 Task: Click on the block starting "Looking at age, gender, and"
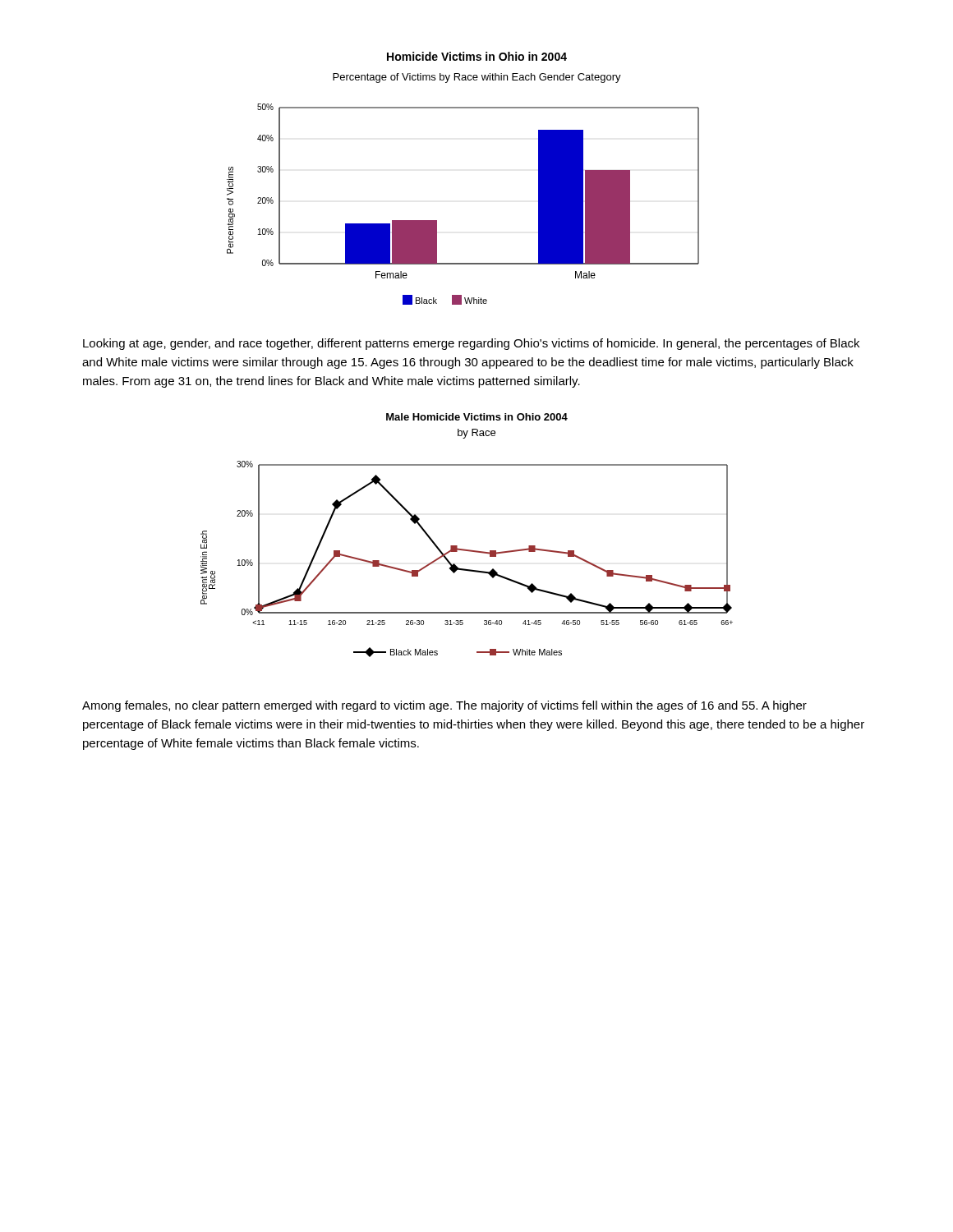tap(471, 362)
